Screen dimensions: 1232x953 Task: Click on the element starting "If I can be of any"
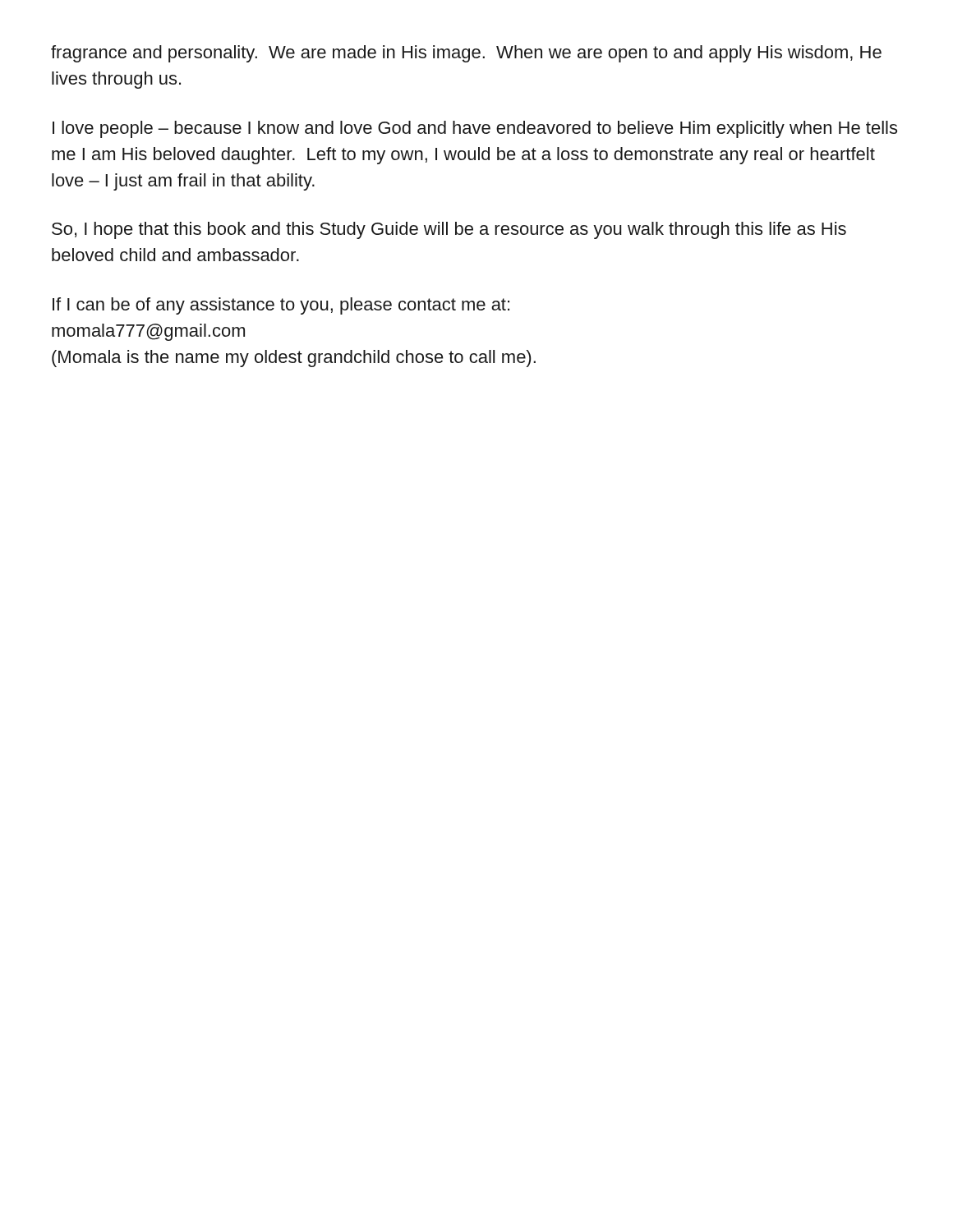[281, 306]
